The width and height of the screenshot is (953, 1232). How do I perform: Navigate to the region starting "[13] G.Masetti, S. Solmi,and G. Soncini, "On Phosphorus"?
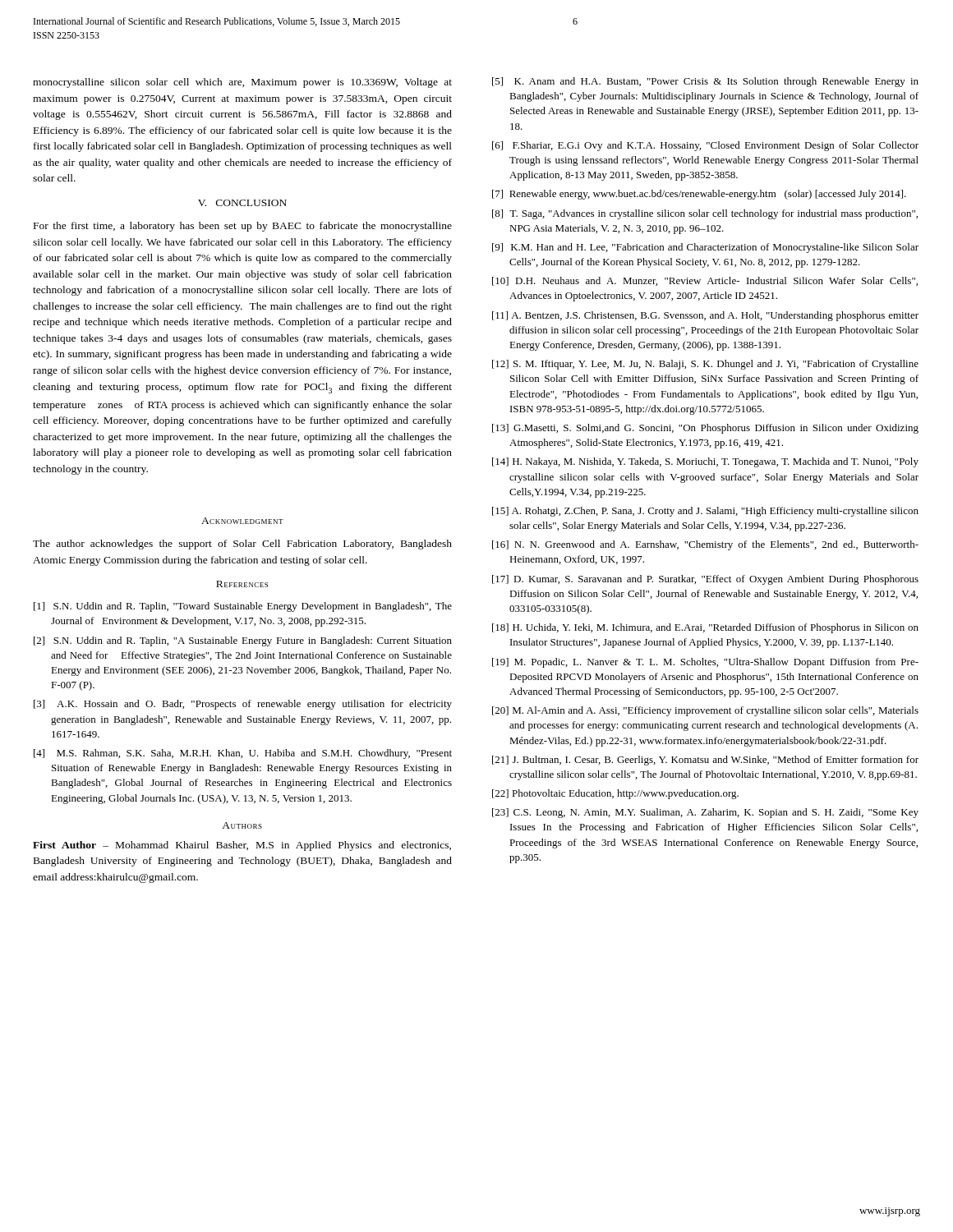point(705,435)
